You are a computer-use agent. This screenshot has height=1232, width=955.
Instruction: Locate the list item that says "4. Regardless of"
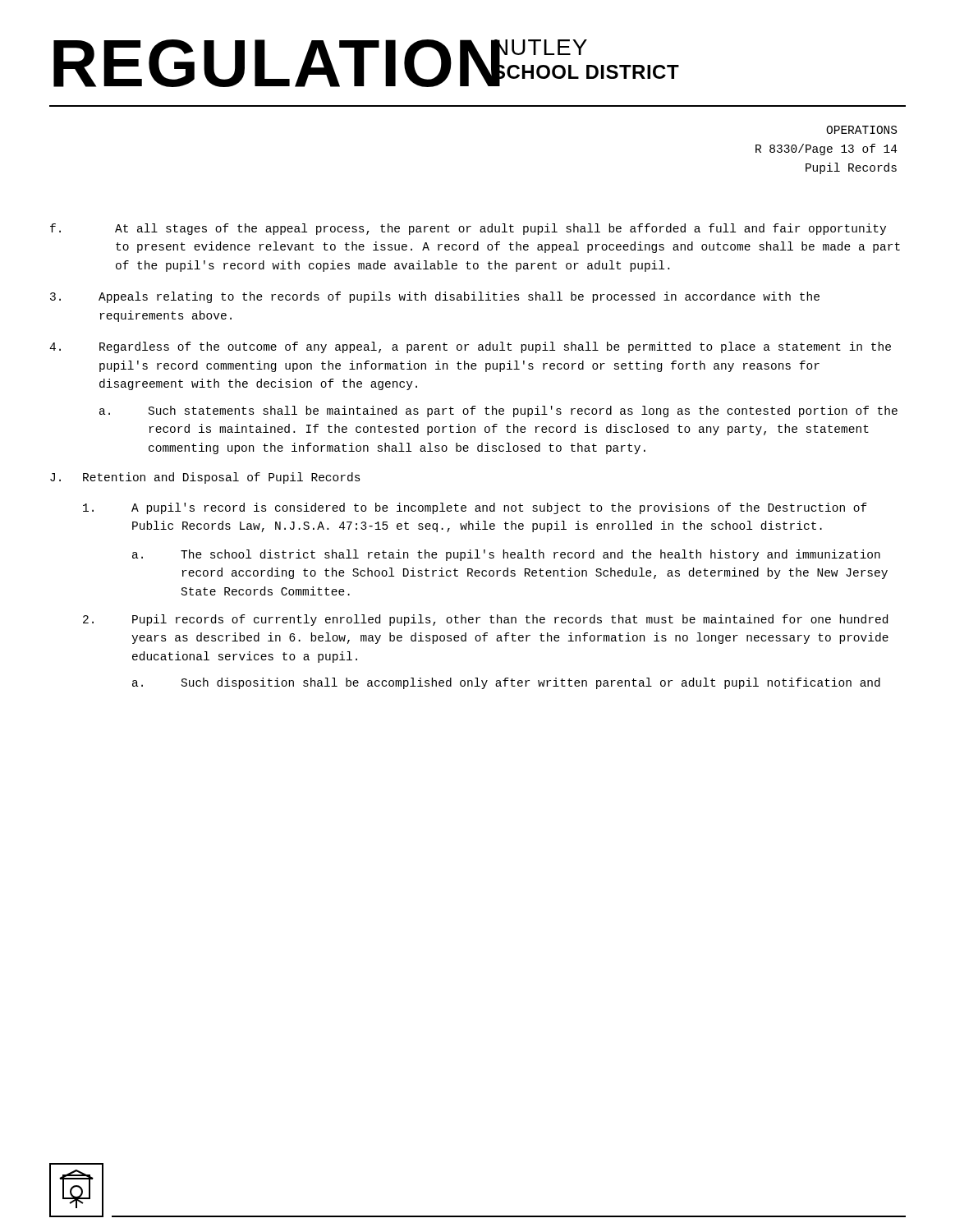(478, 366)
